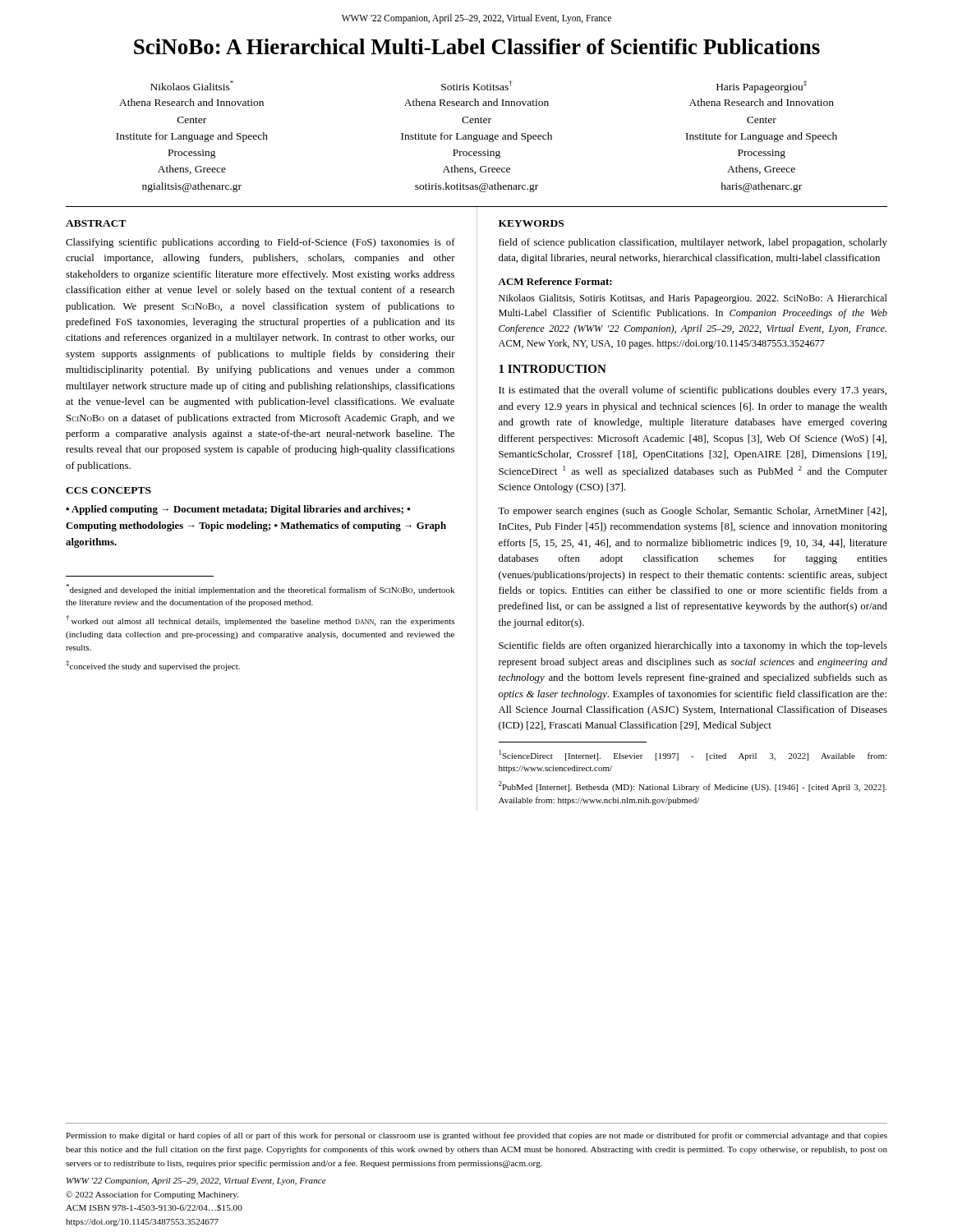Click on the region starting "CCS CONCEPTS"
The width and height of the screenshot is (953, 1232).
(108, 490)
